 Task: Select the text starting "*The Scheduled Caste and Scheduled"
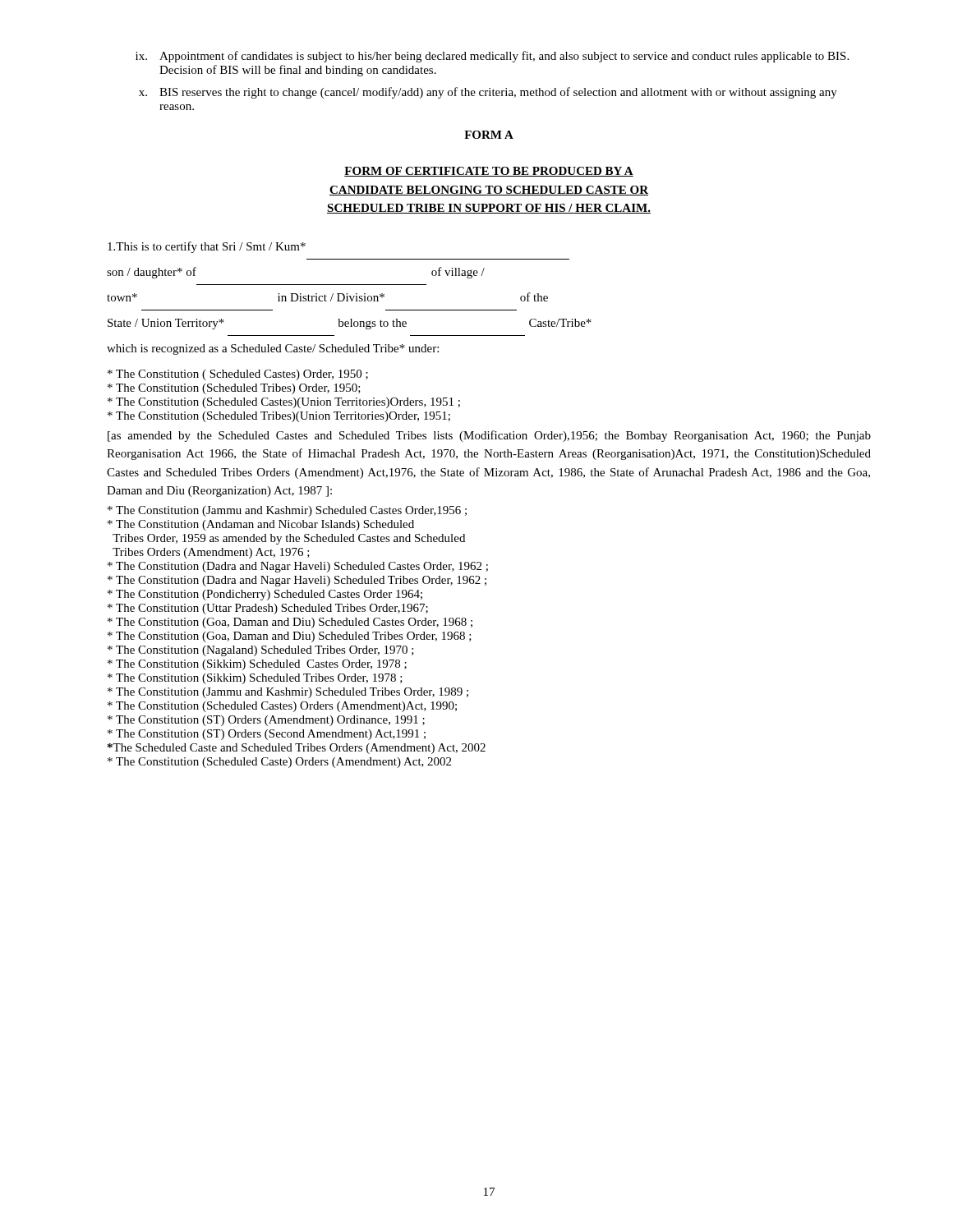coord(296,747)
